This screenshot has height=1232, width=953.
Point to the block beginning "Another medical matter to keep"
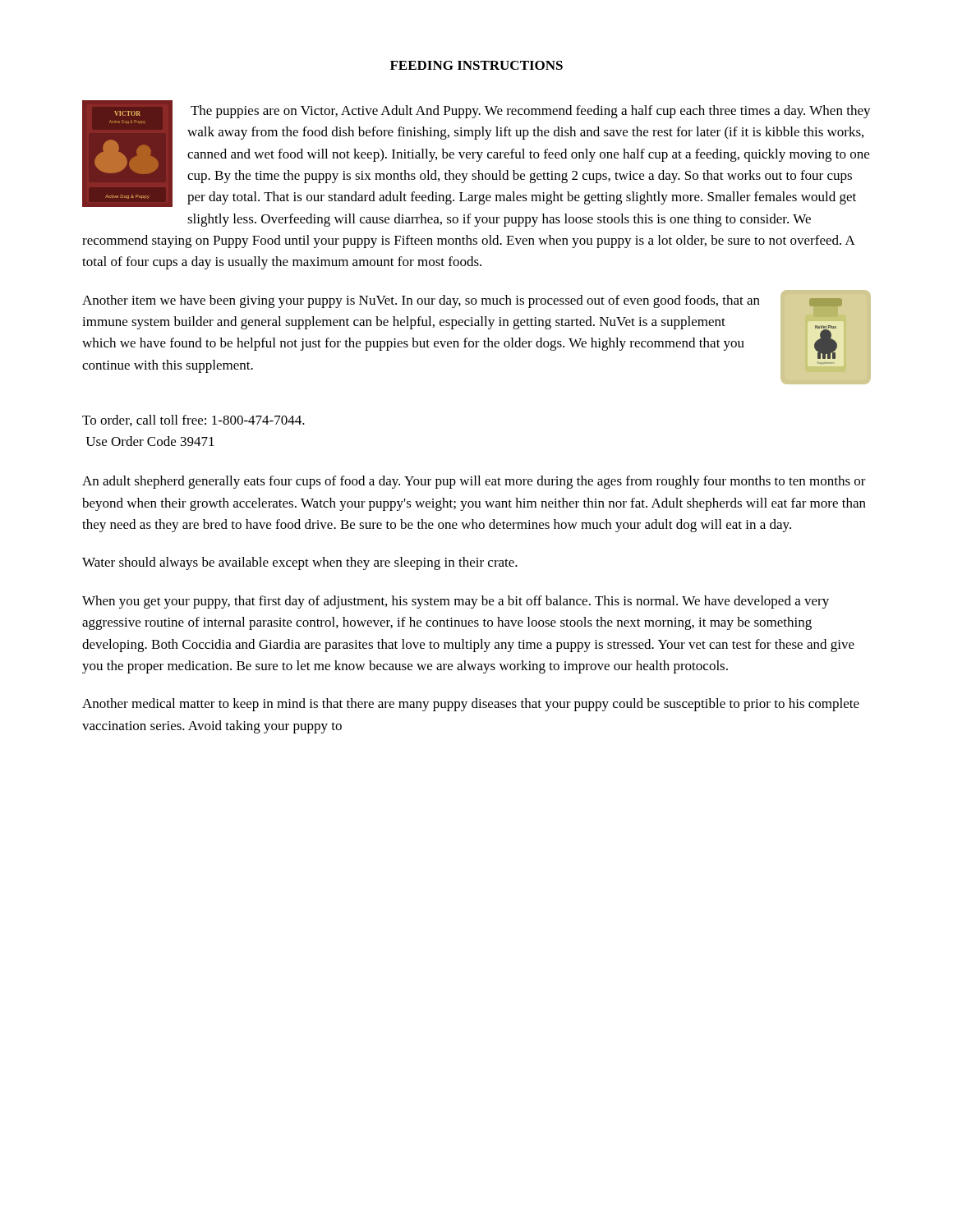(471, 714)
